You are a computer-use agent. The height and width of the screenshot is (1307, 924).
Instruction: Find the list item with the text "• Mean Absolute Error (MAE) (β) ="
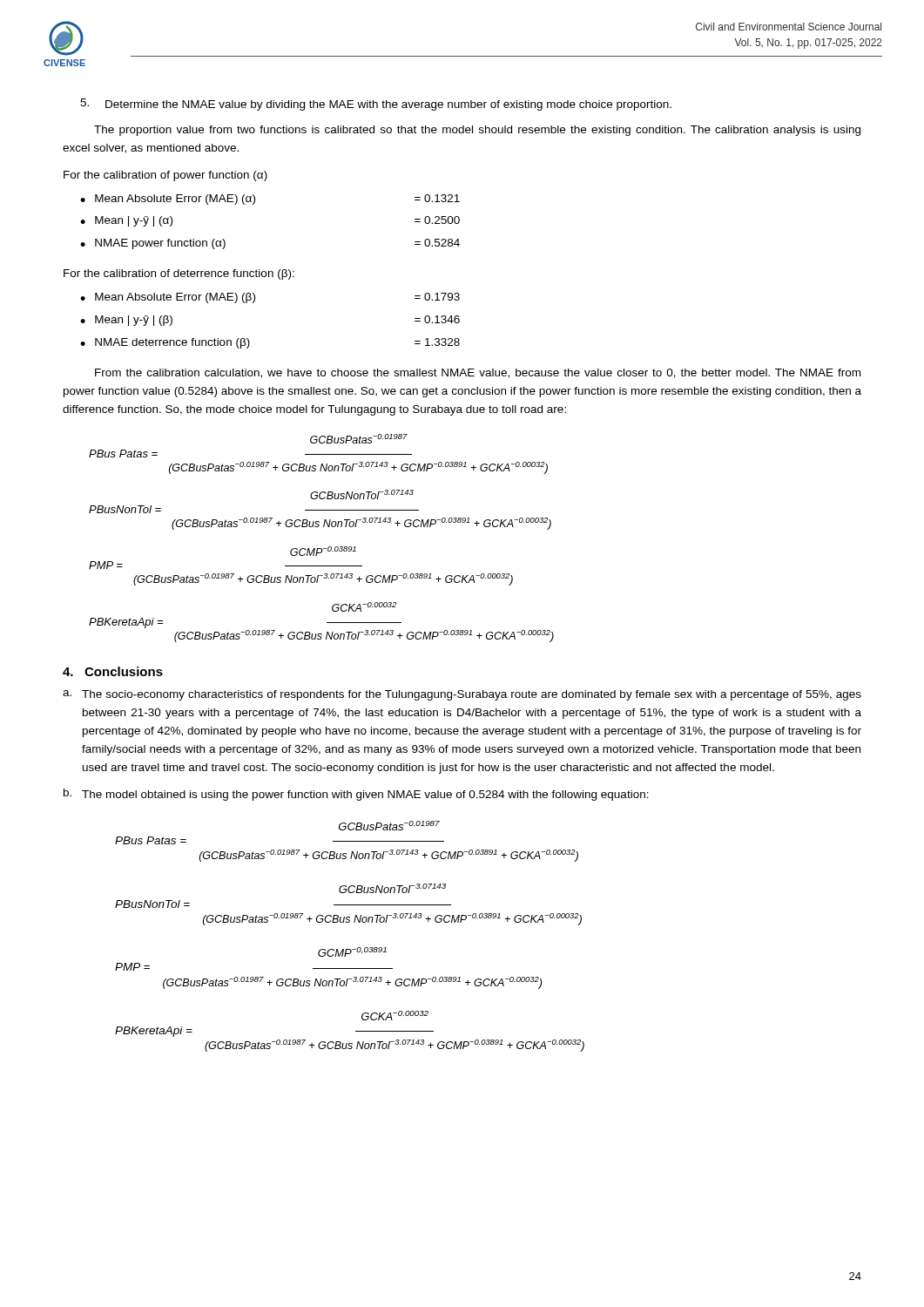163,298
